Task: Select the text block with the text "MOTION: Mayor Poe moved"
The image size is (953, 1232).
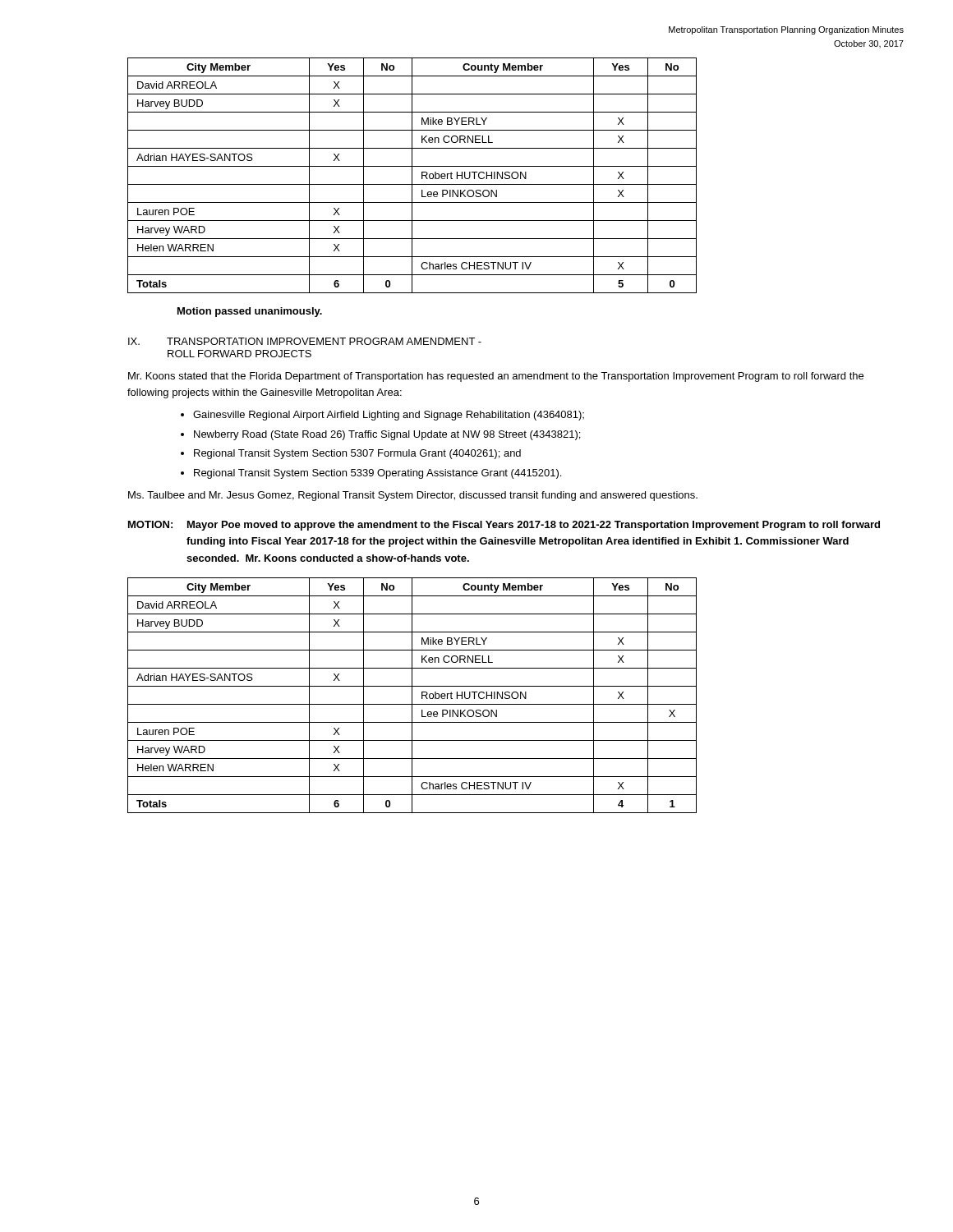Action: [x=507, y=542]
